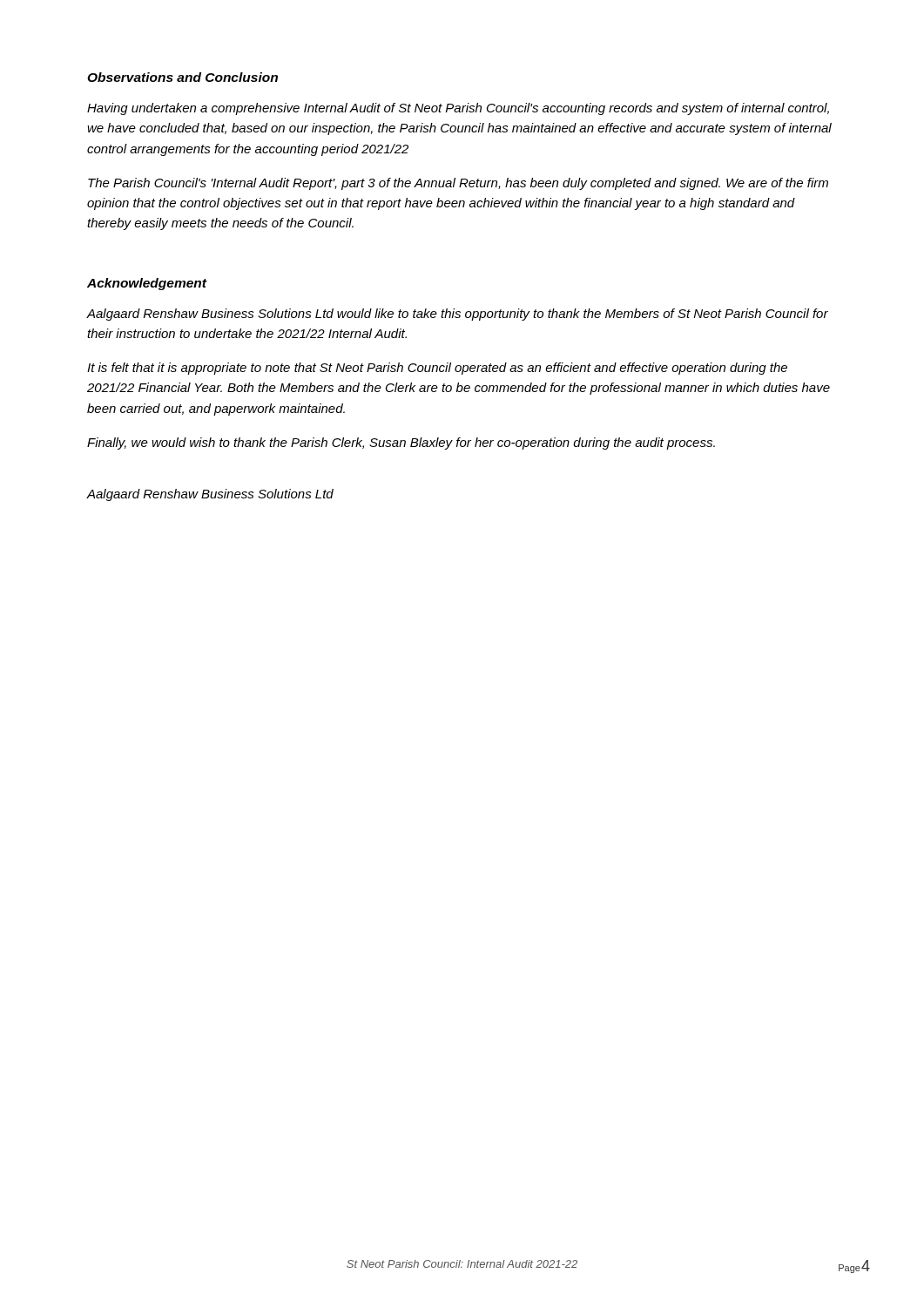Viewport: 924px width, 1307px height.
Task: Click on the text starting "The Parish Council's 'Internal"
Action: (x=458, y=203)
